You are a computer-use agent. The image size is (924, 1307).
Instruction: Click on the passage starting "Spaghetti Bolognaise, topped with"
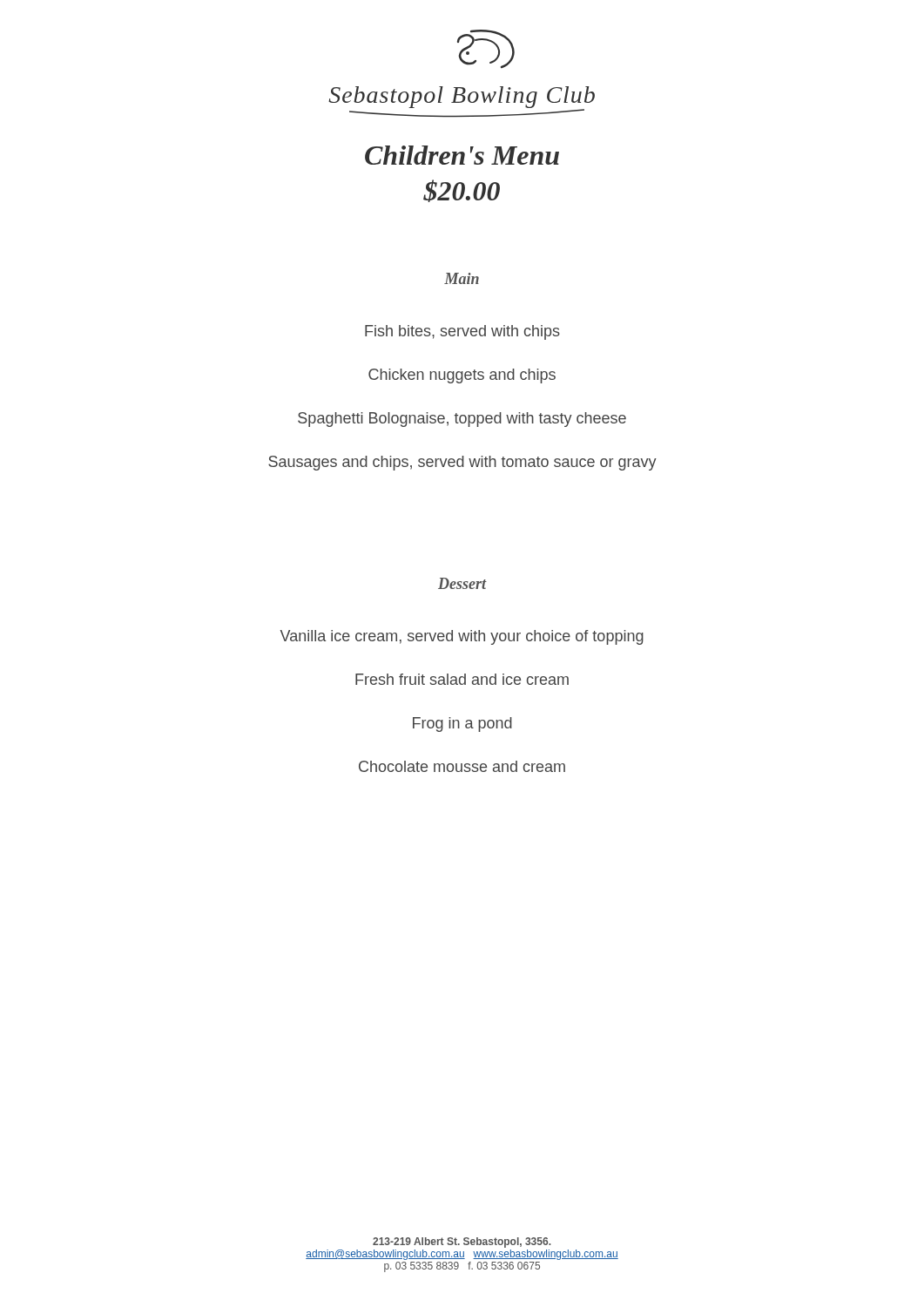pos(462,418)
